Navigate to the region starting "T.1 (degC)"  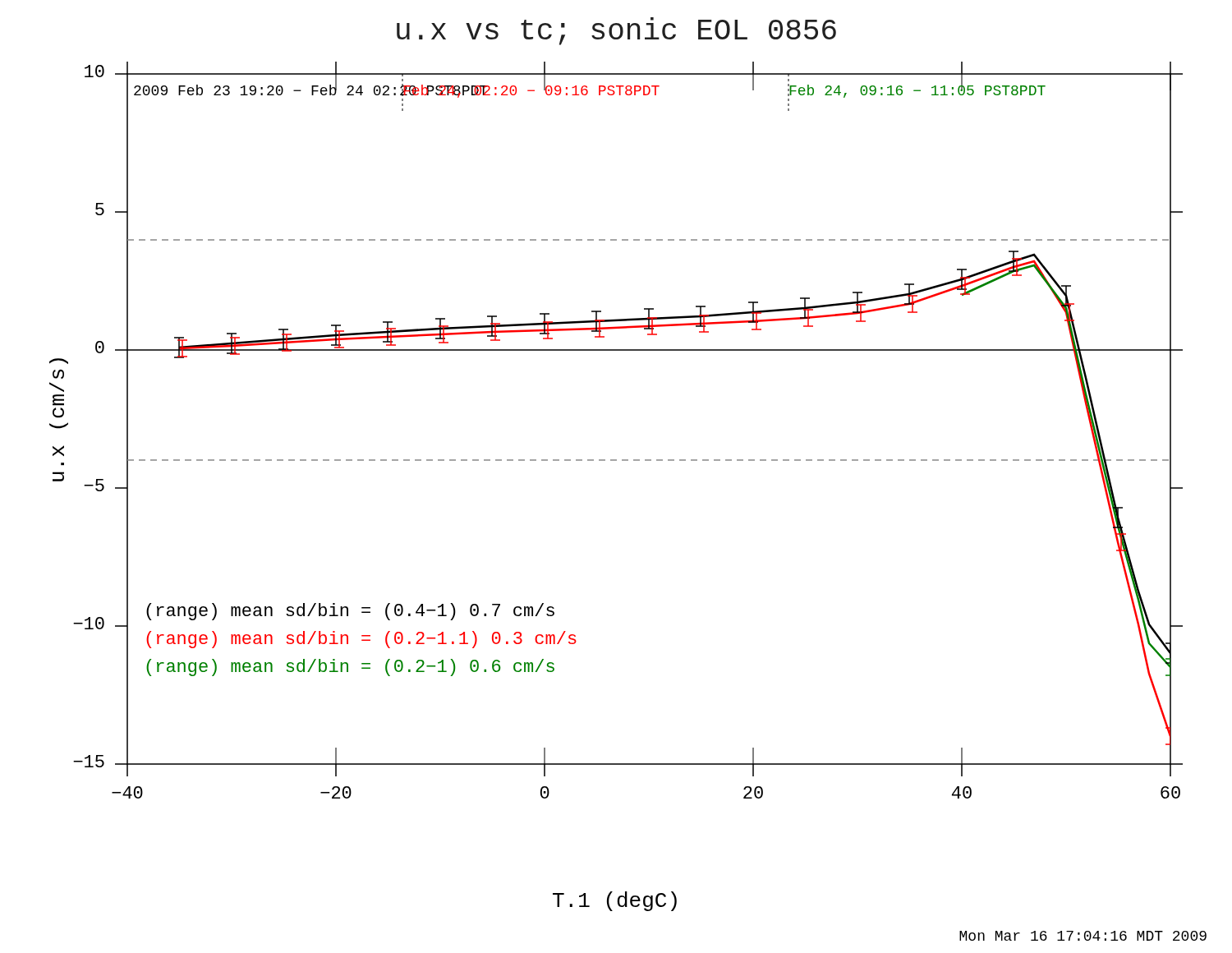click(x=616, y=901)
